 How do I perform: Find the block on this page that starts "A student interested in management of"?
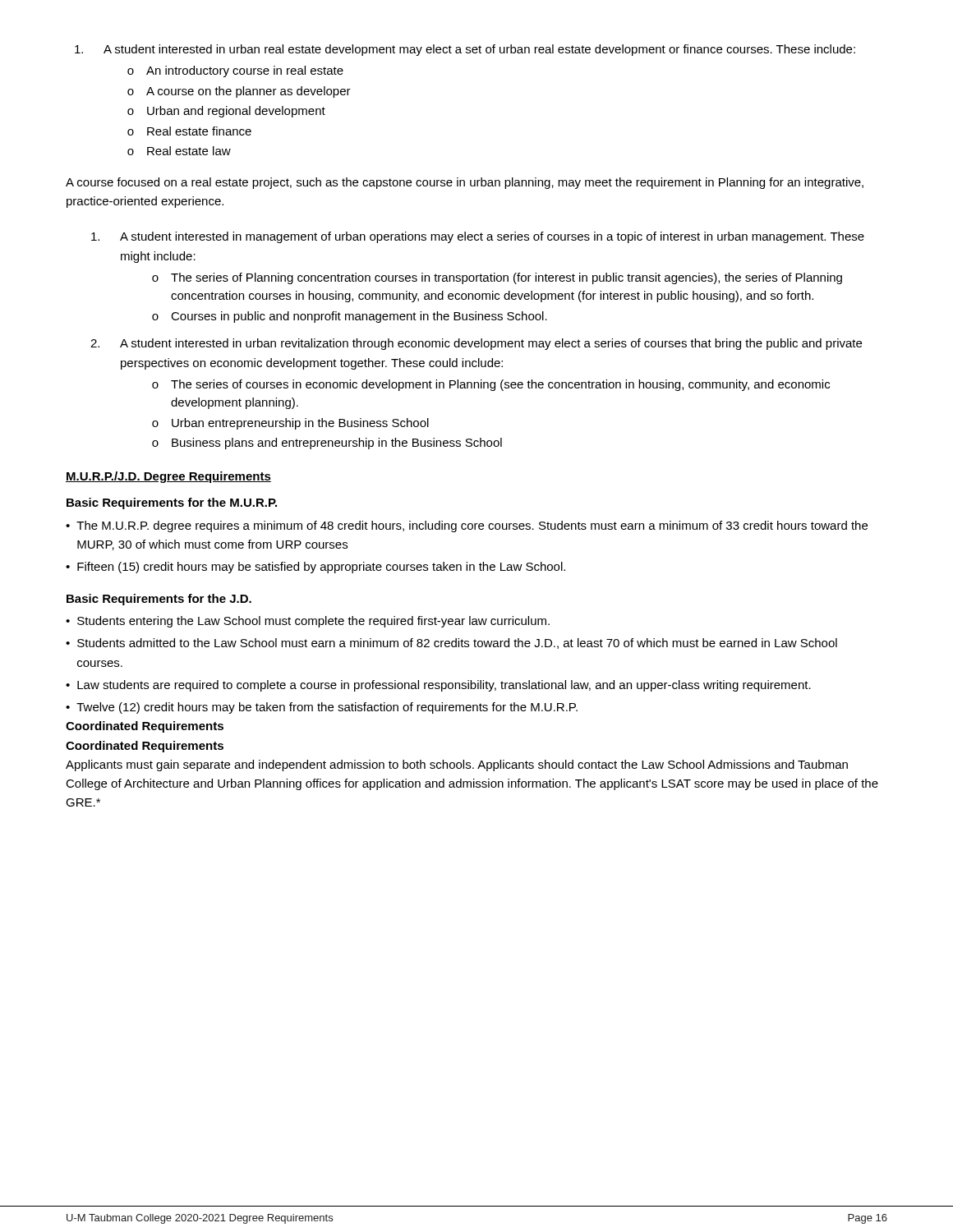coord(476,276)
